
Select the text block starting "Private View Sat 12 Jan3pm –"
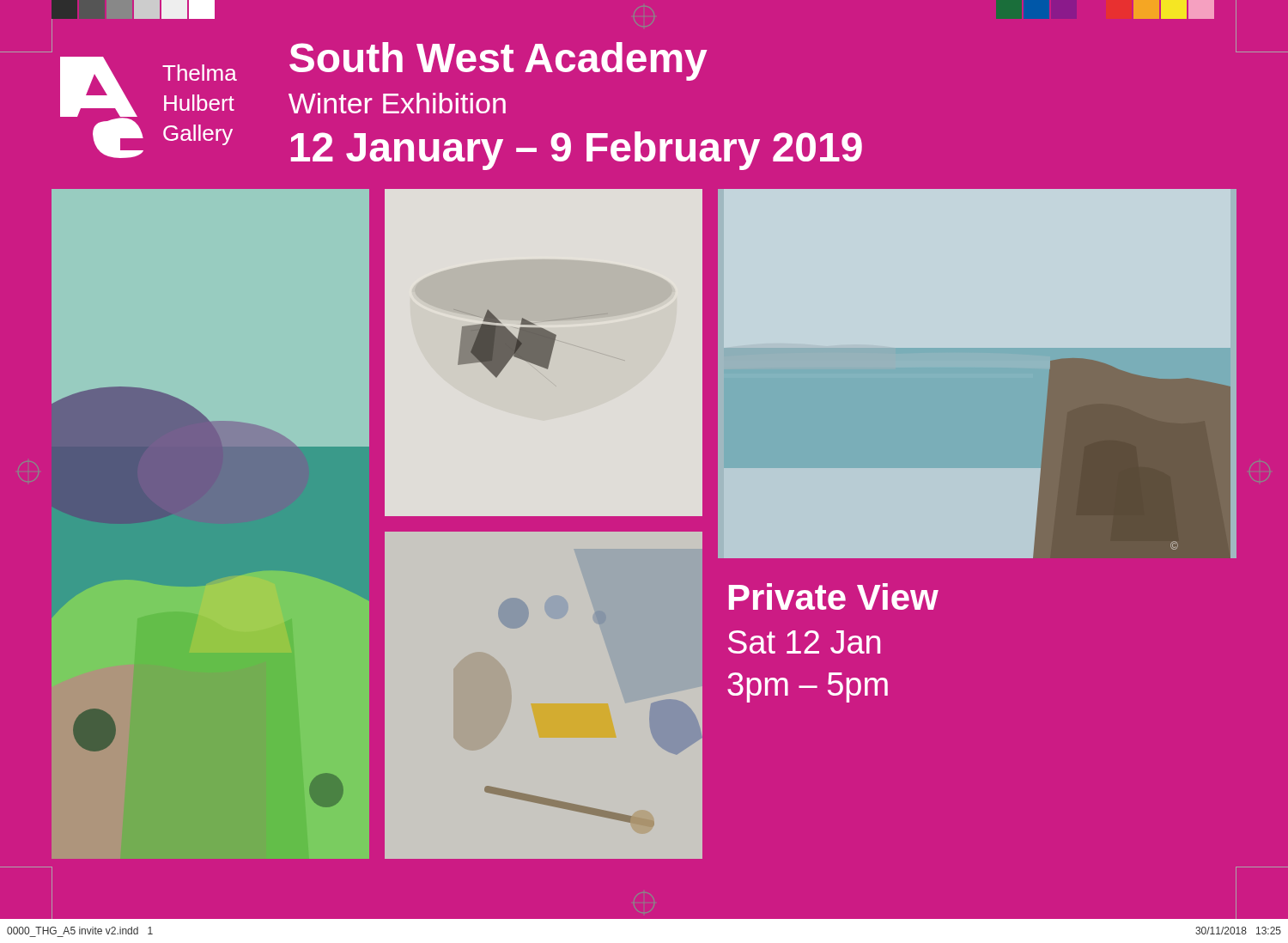click(x=834, y=596)
